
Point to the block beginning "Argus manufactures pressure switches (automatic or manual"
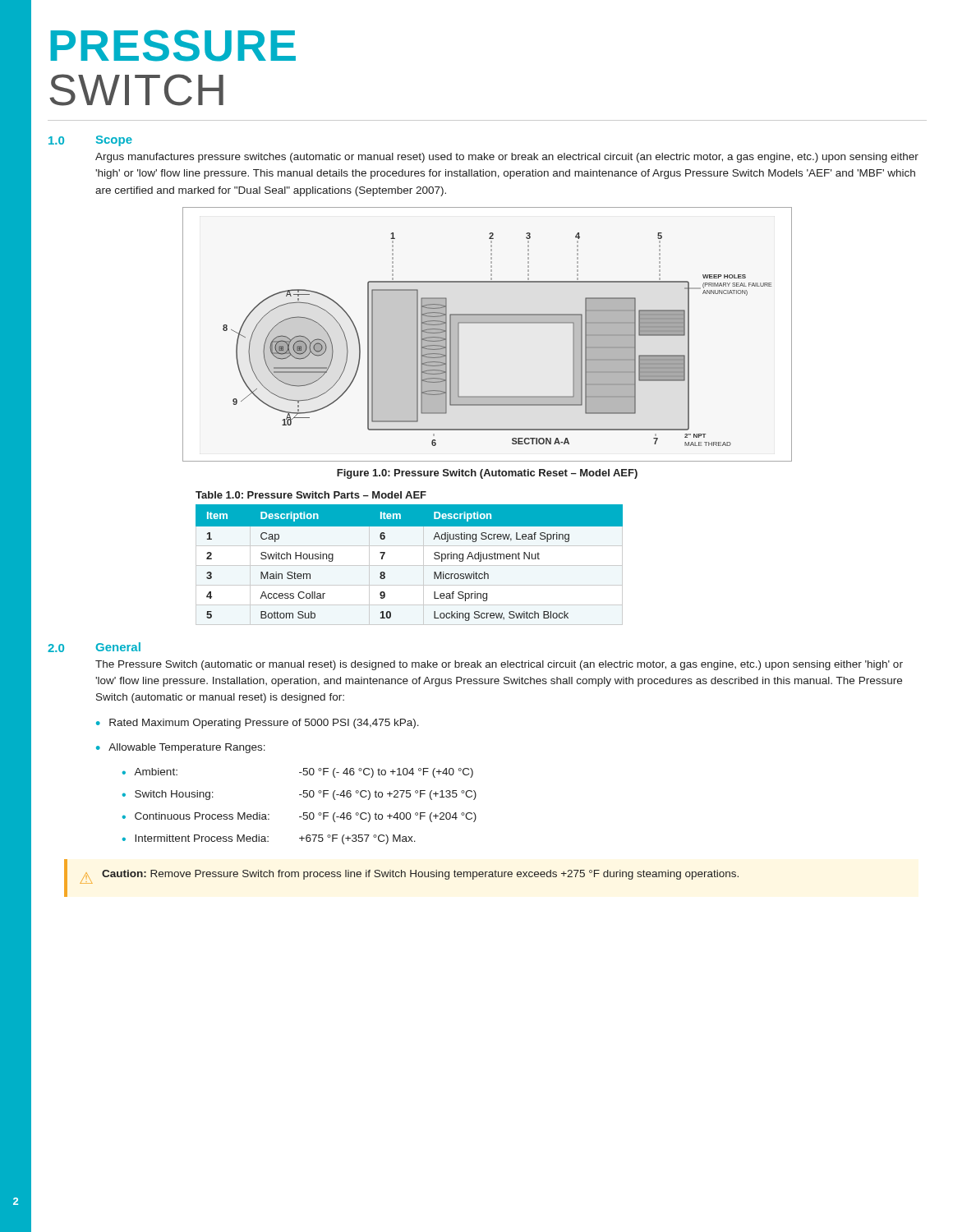click(507, 173)
